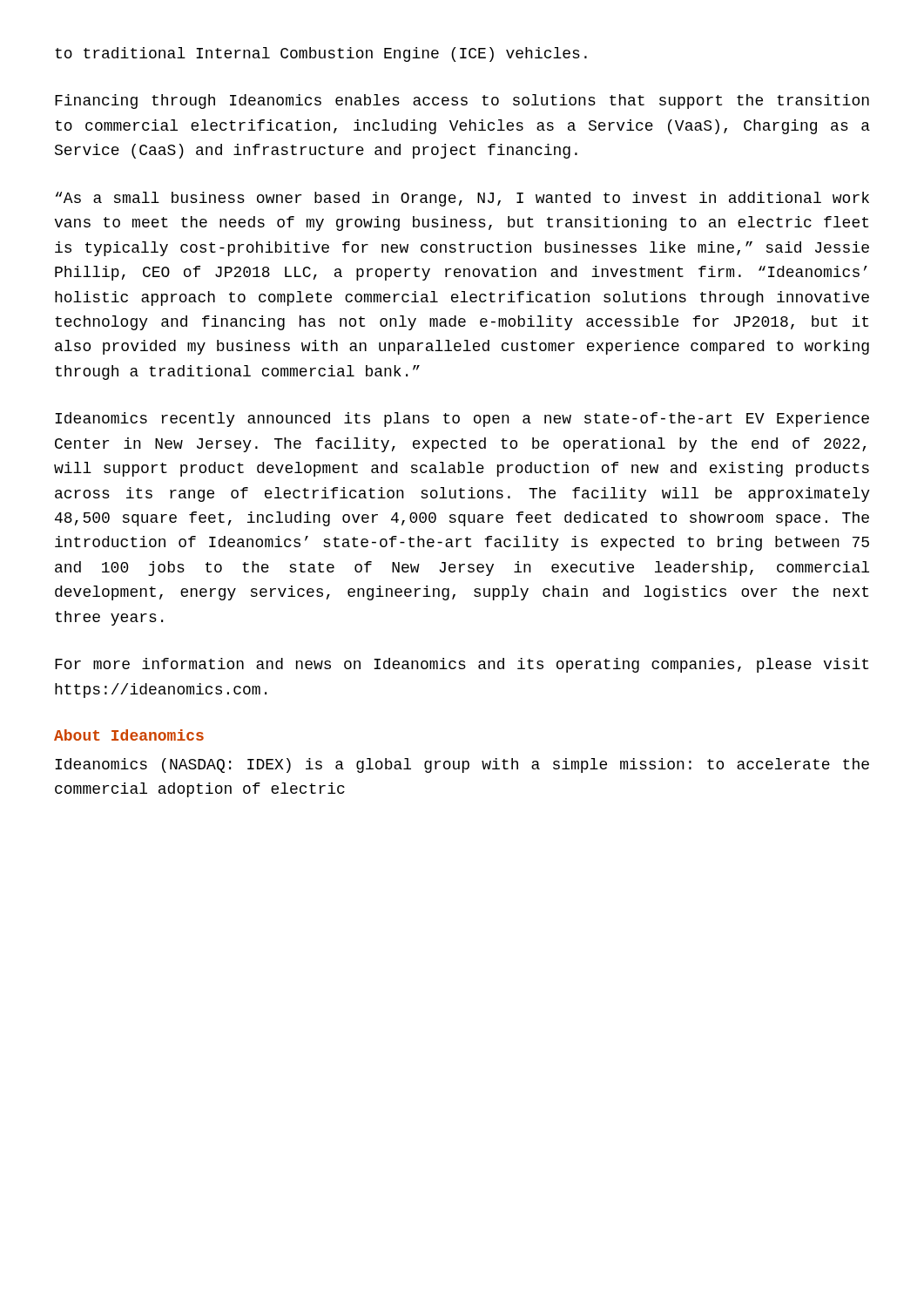The image size is (924, 1307).
Task: Find the text block starting "Financing through Ideanomics"
Action: [462, 126]
